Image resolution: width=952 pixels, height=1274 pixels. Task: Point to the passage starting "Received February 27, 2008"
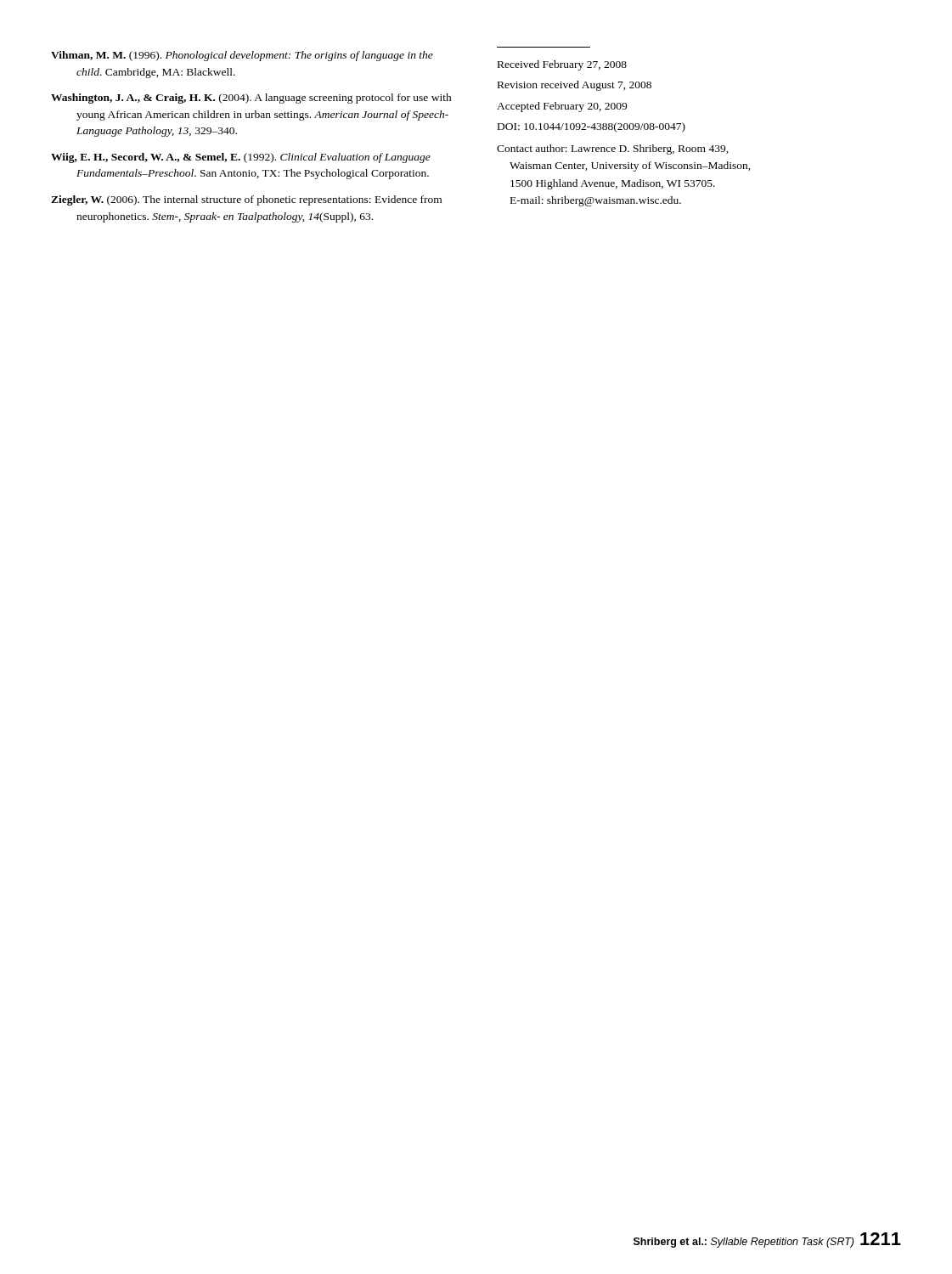click(x=562, y=64)
